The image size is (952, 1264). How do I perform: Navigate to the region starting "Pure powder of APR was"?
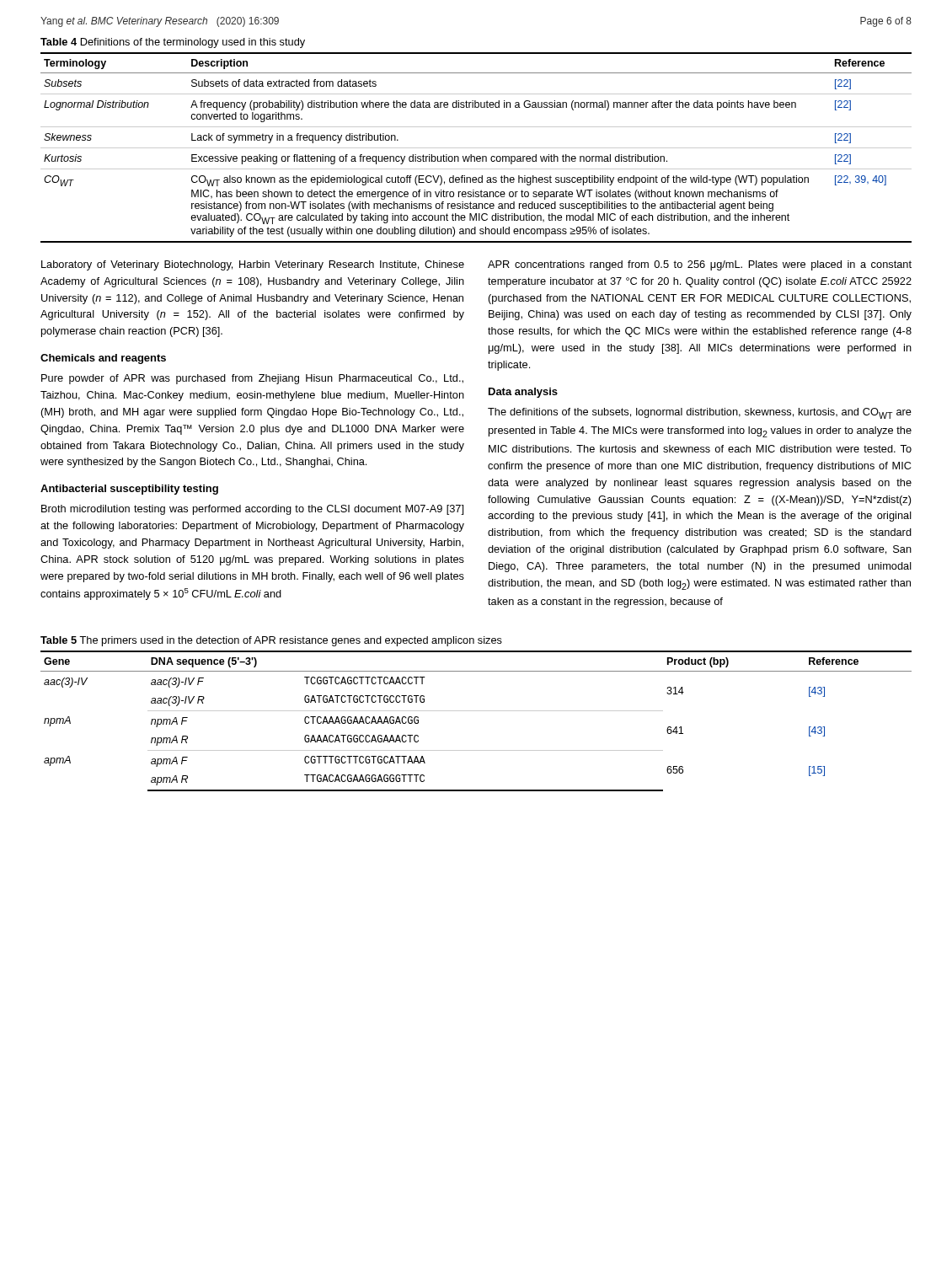[252, 420]
